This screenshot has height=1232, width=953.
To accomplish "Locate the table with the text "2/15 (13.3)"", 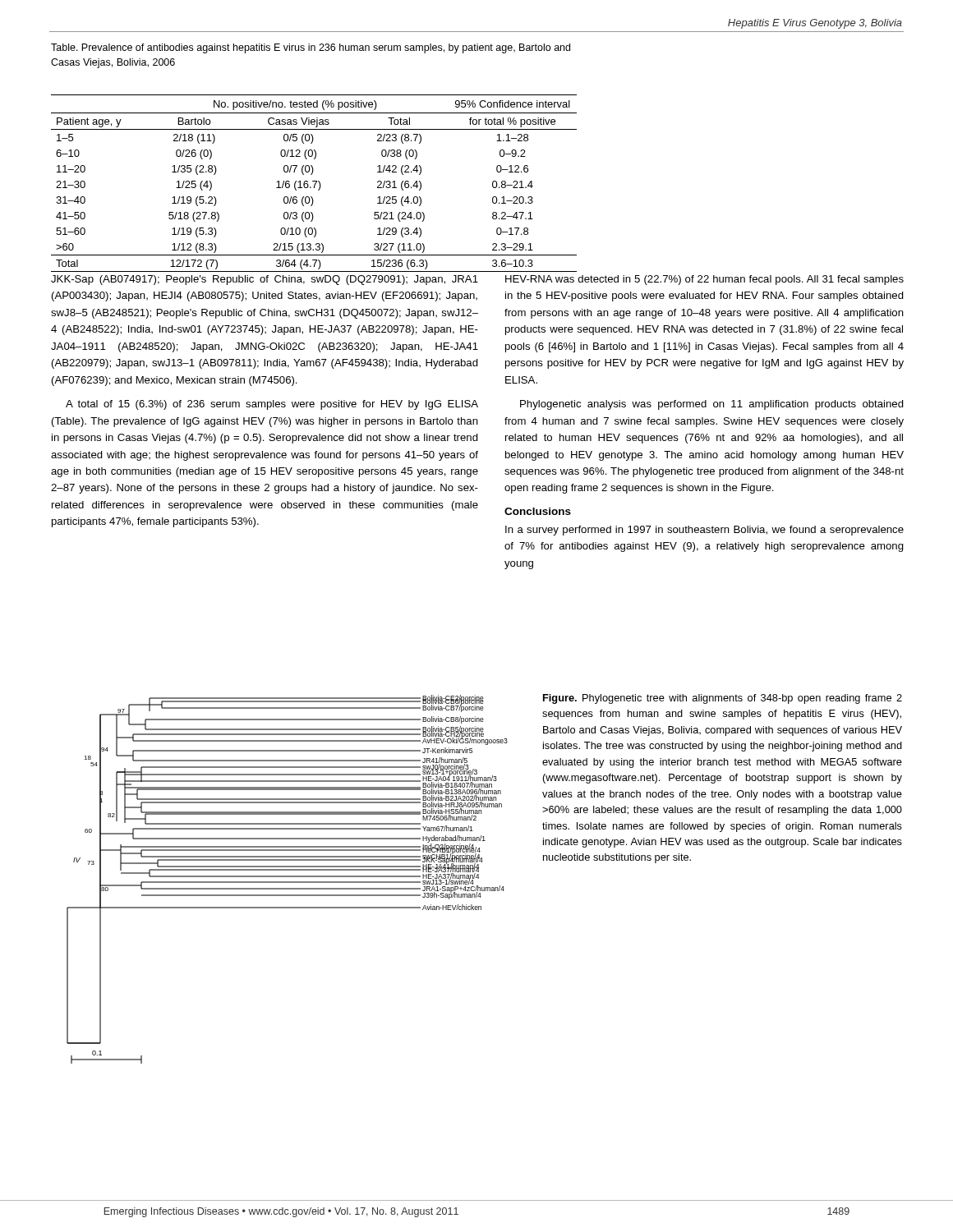I will pos(314,183).
